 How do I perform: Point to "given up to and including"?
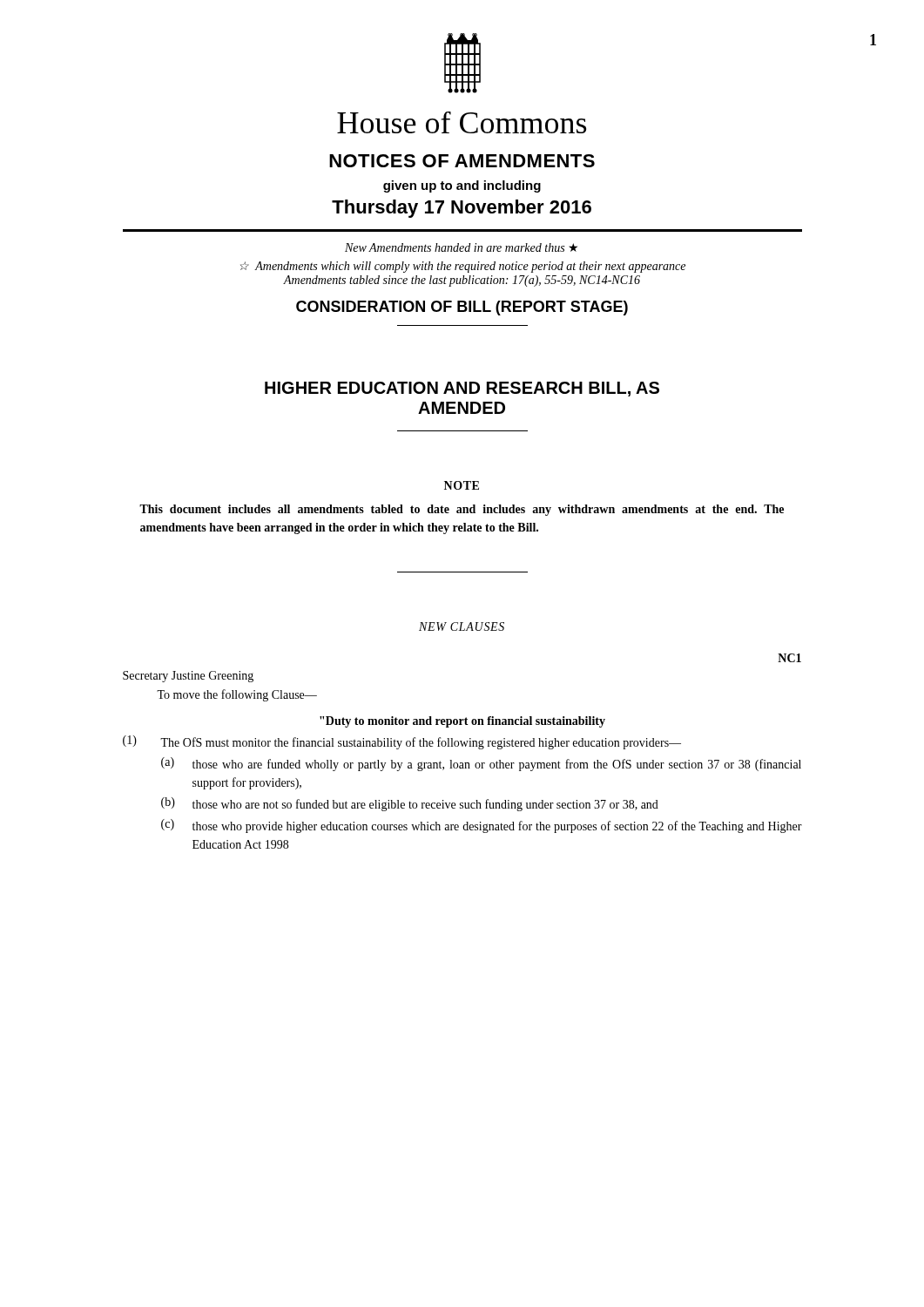point(462,185)
